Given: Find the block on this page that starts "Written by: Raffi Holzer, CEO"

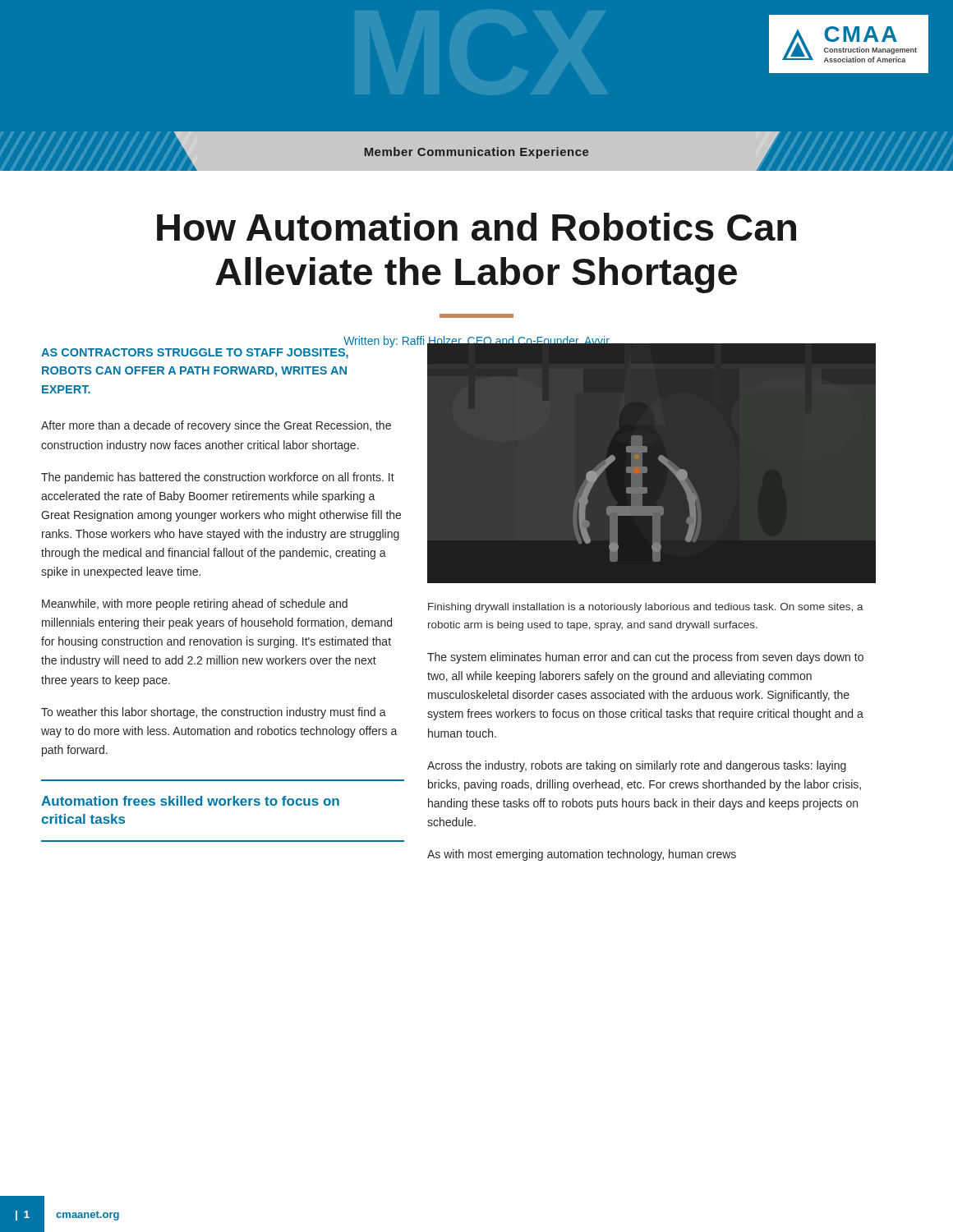Looking at the screenshot, I should click(476, 341).
